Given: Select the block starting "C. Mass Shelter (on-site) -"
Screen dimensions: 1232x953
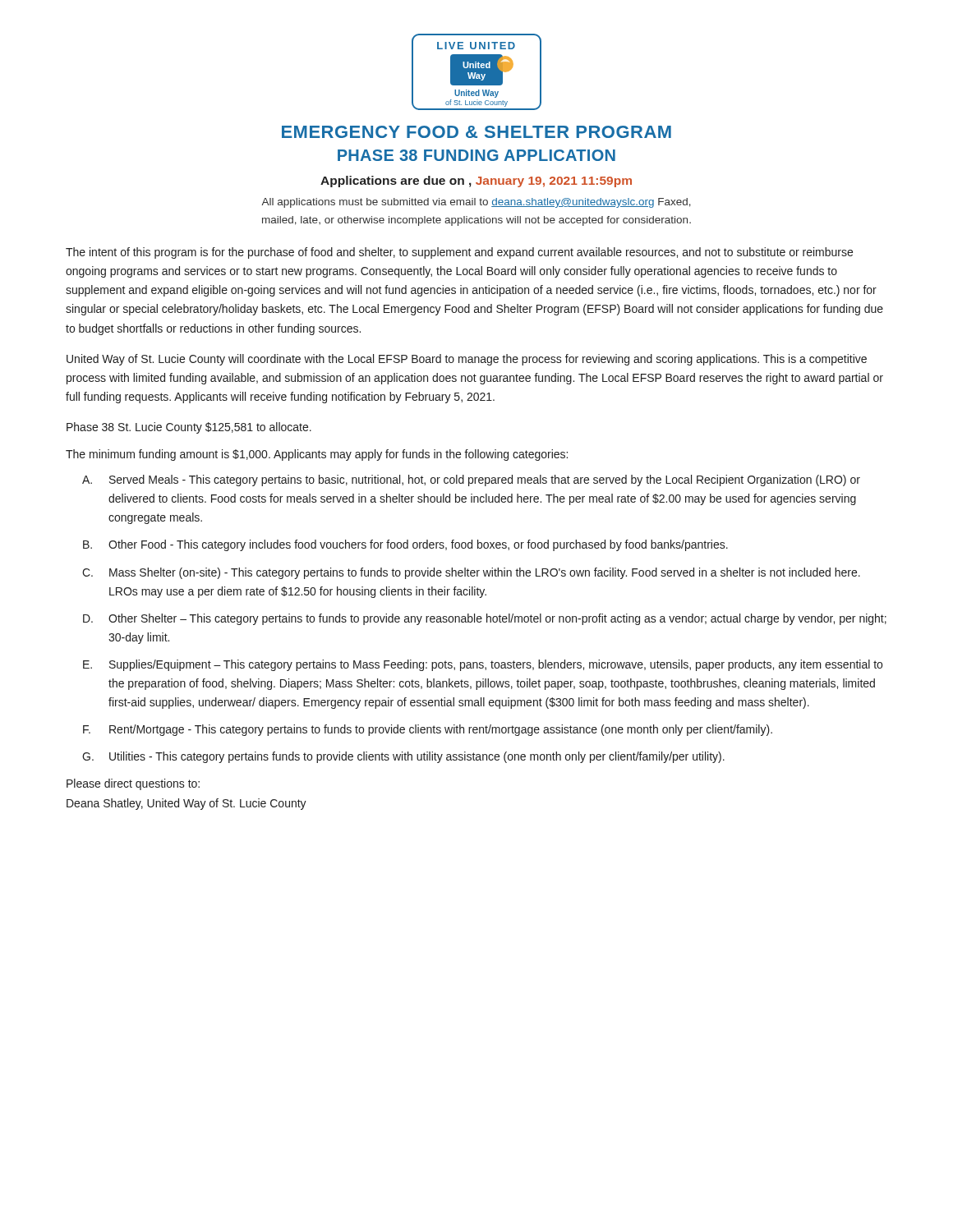Looking at the screenshot, I should [x=476, y=582].
